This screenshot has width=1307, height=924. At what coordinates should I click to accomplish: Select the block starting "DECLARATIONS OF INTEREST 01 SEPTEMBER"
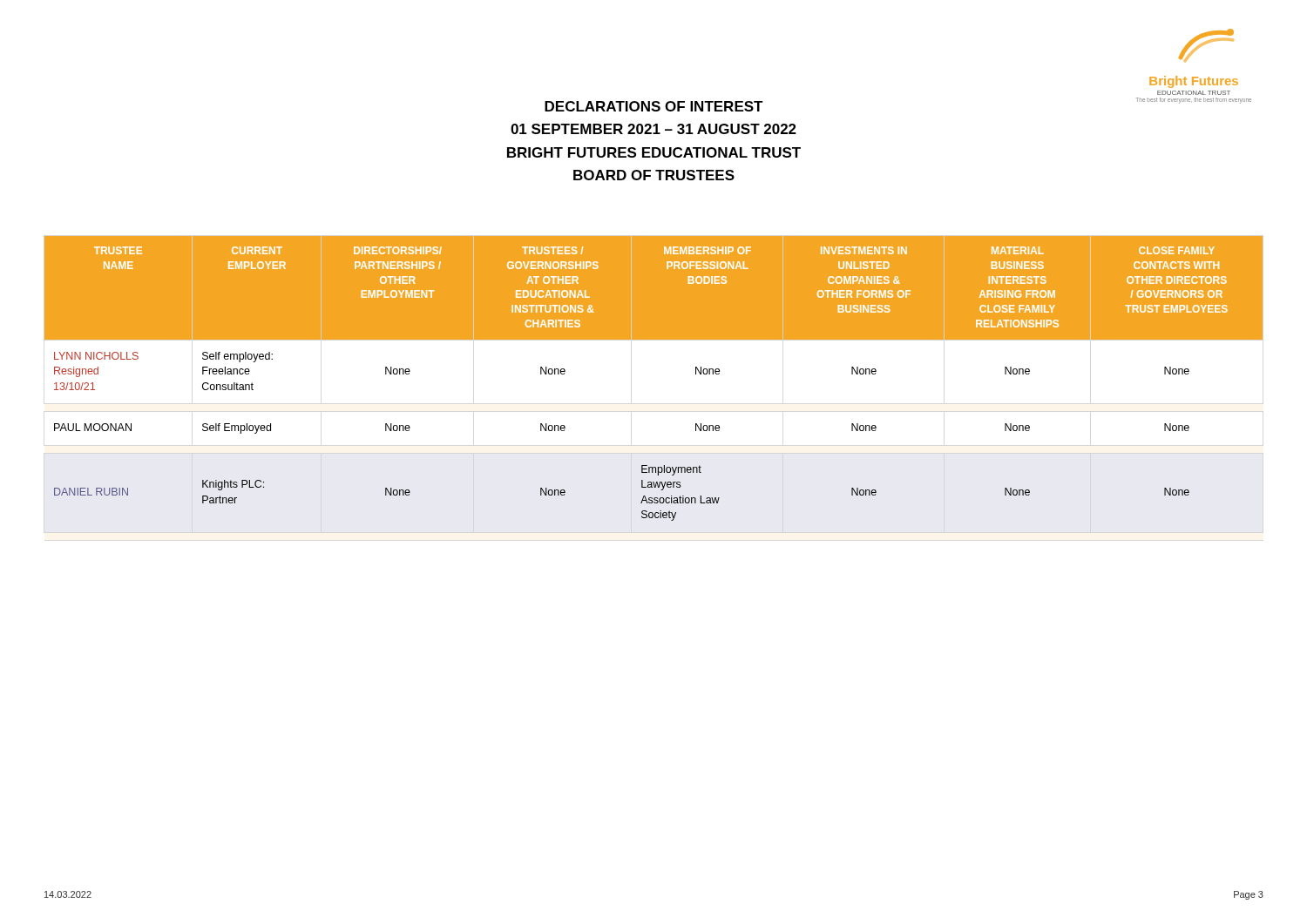tap(654, 142)
